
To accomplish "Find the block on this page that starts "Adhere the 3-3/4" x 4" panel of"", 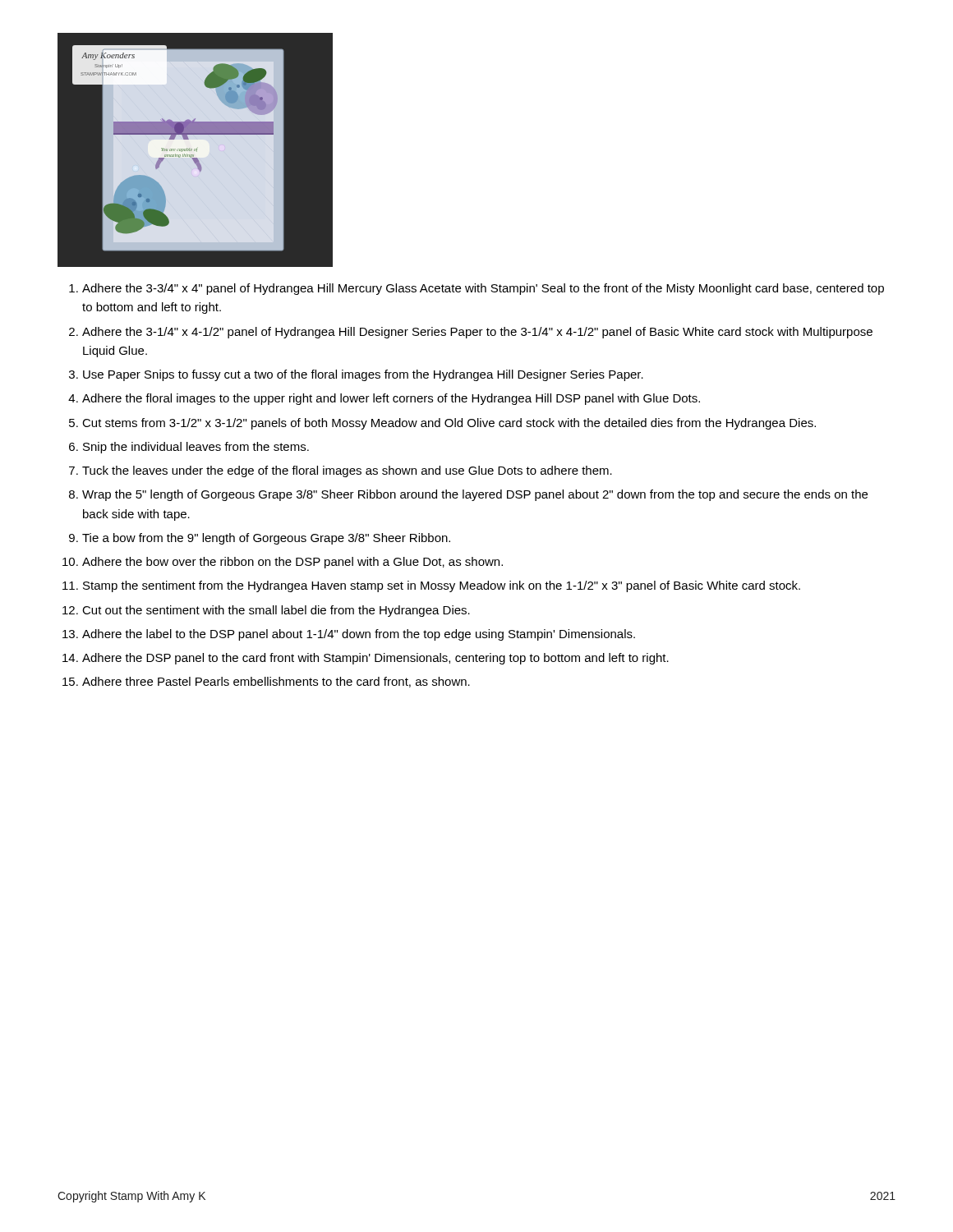I will (x=483, y=297).
